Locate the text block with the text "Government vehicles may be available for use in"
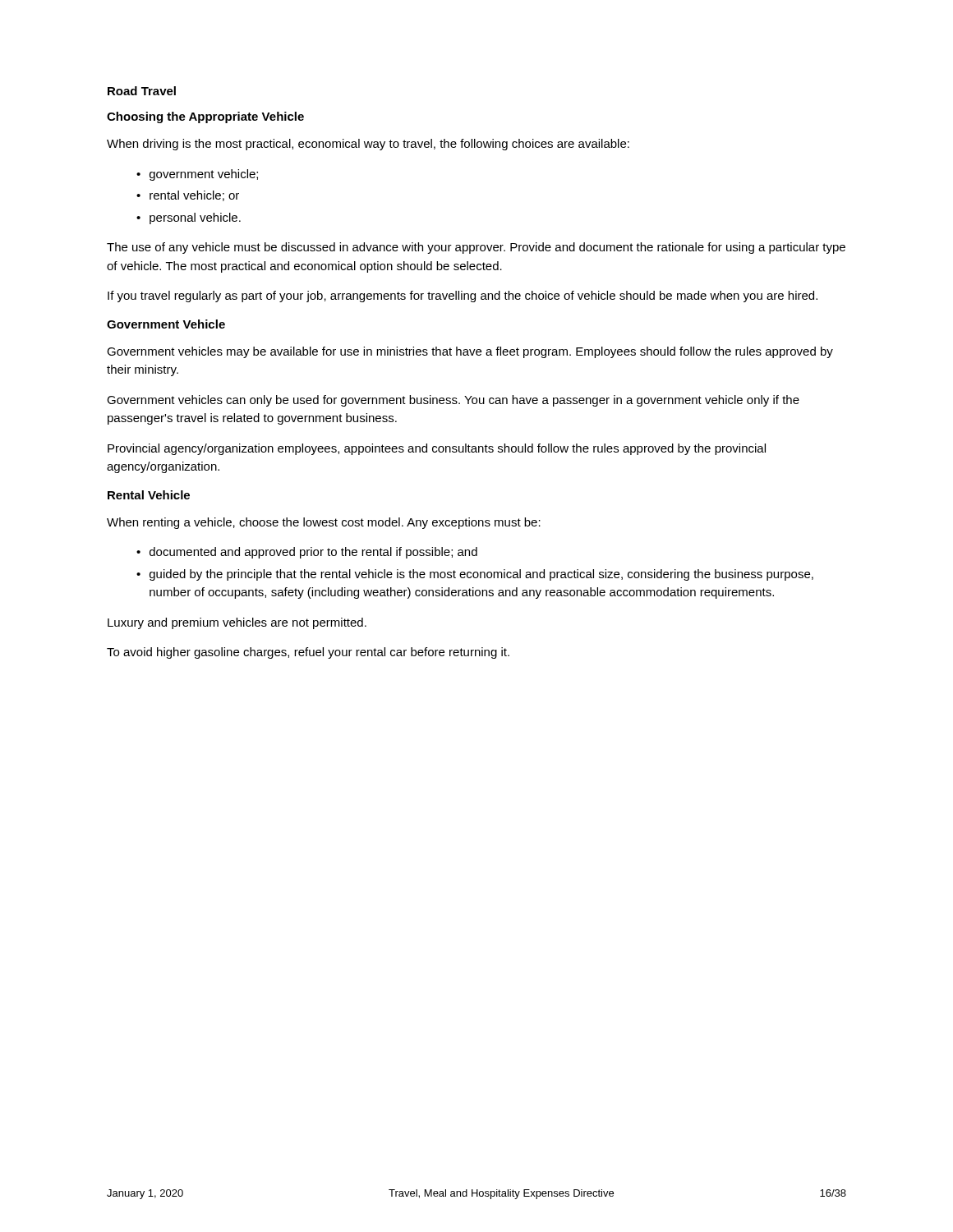The height and width of the screenshot is (1232, 953). [470, 360]
